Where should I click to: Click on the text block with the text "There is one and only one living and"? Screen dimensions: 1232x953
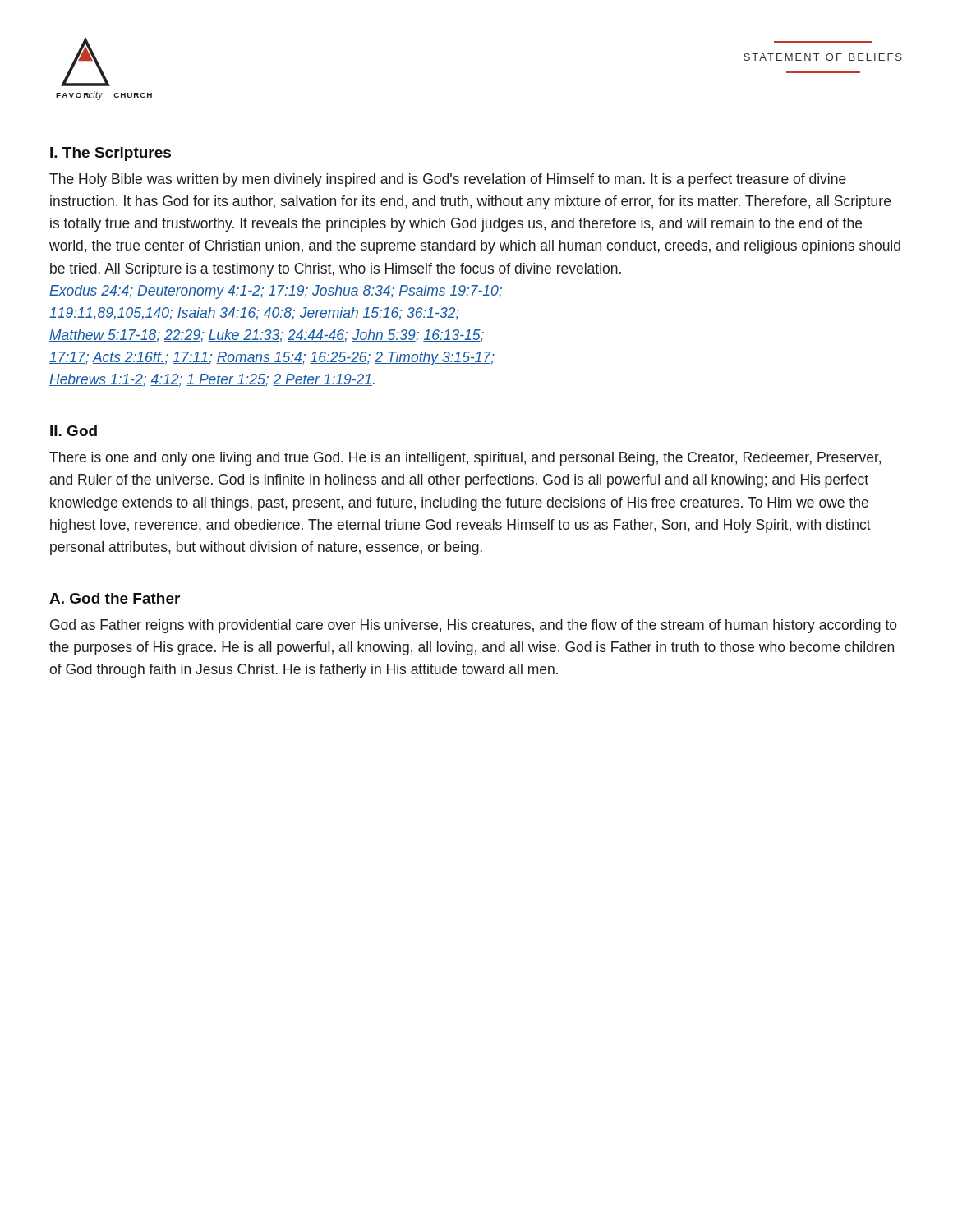coord(466,502)
